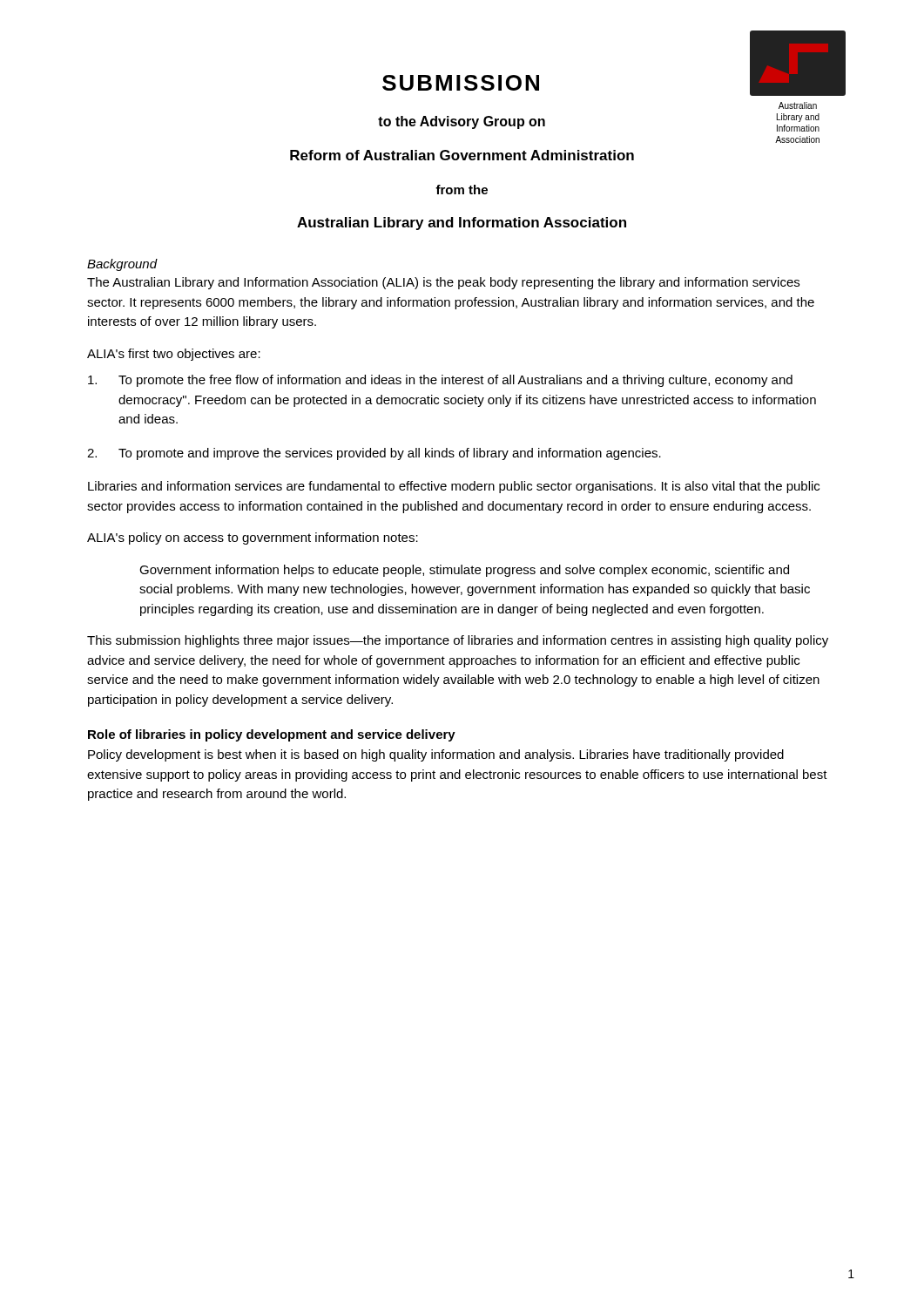This screenshot has height=1307, width=924.
Task: Select the text containing "from the"
Action: [x=462, y=190]
